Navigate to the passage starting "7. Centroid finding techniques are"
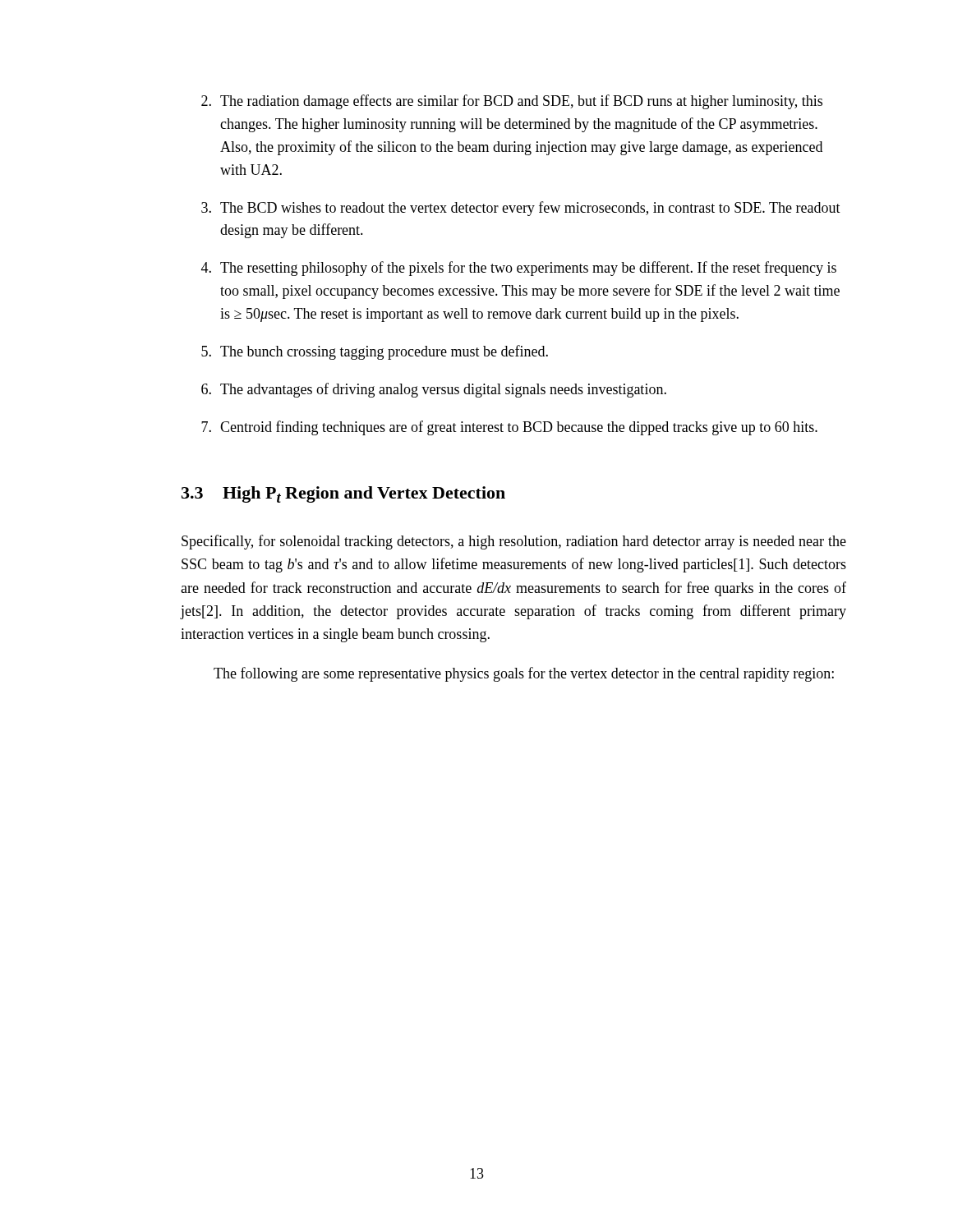The width and height of the screenshot is (953, 1232). click(513, 428)
